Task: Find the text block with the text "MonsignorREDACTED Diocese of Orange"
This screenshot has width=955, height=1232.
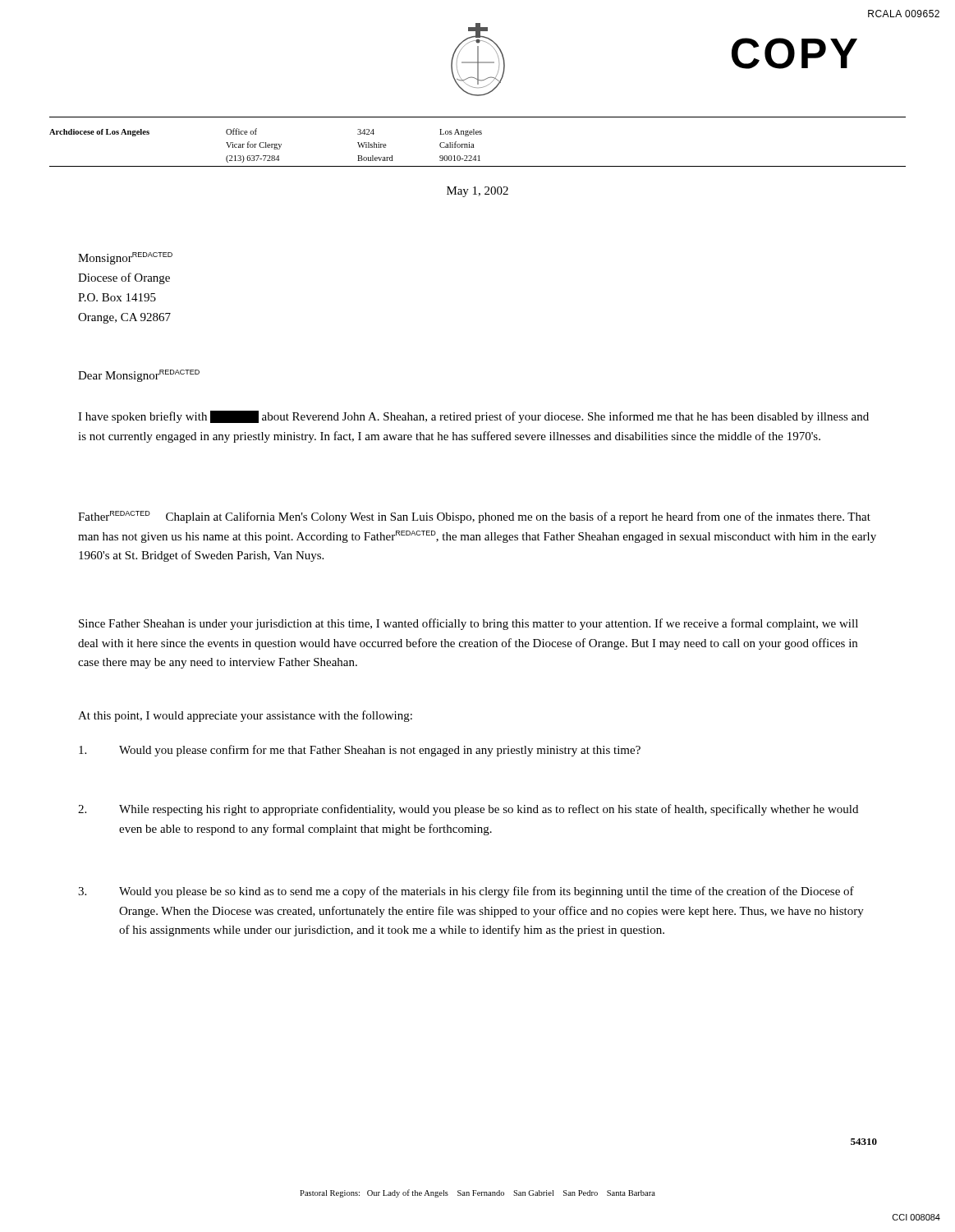Action: tap(125, 287)
